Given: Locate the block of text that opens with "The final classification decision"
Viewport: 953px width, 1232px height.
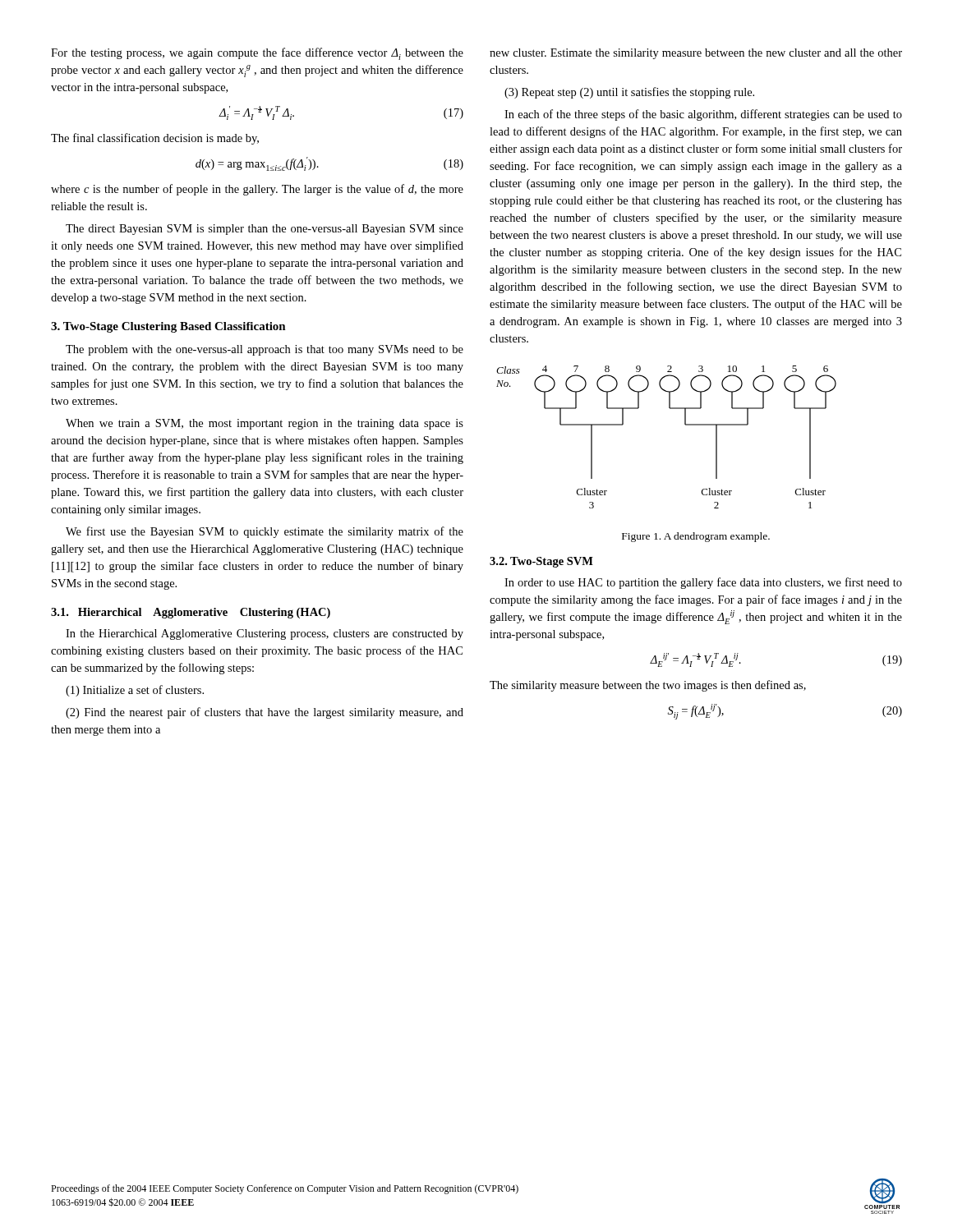Looking at the screenshot, I should [x=257, y=138].
